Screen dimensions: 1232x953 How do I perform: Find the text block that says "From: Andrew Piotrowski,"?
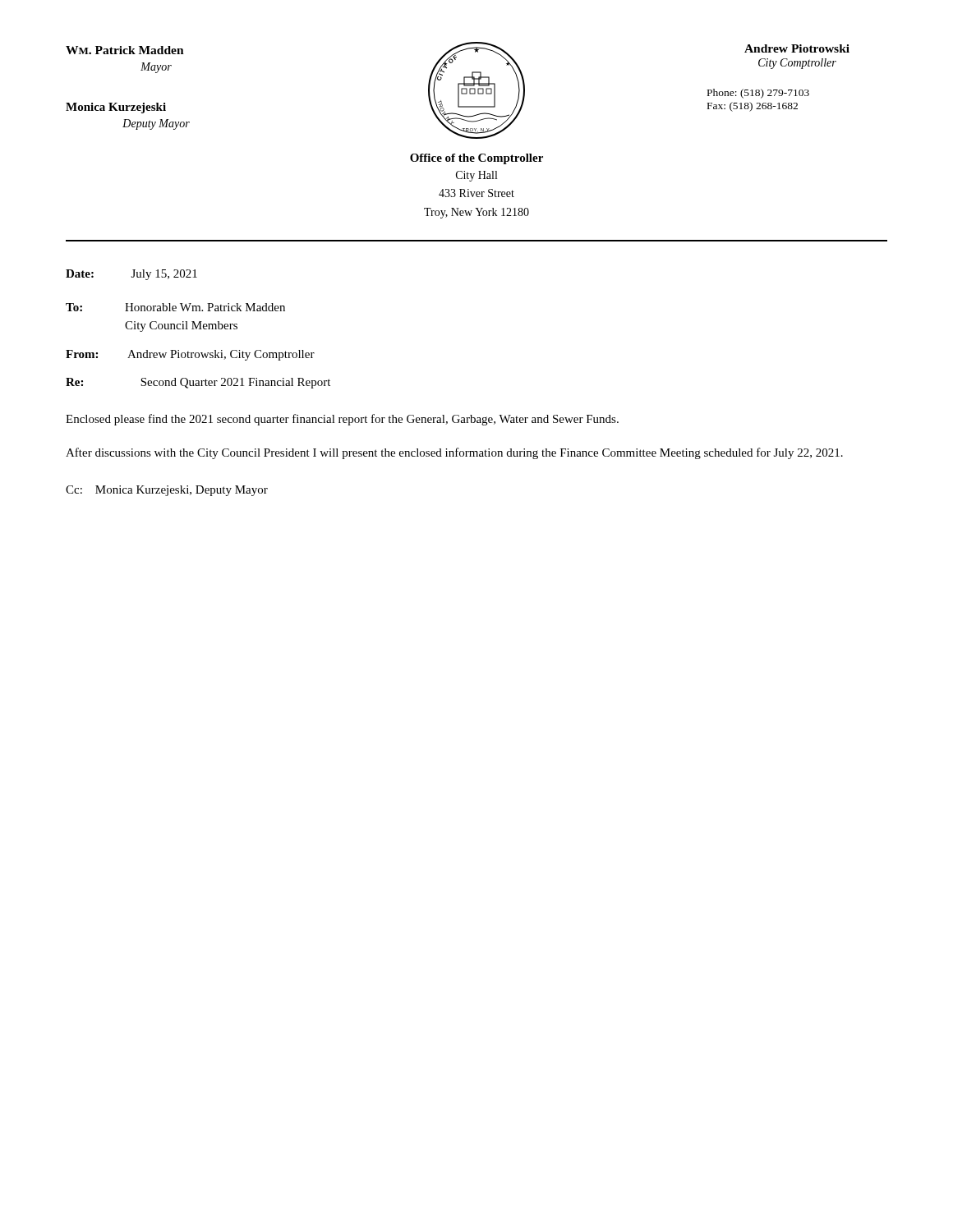coord(190,355)
